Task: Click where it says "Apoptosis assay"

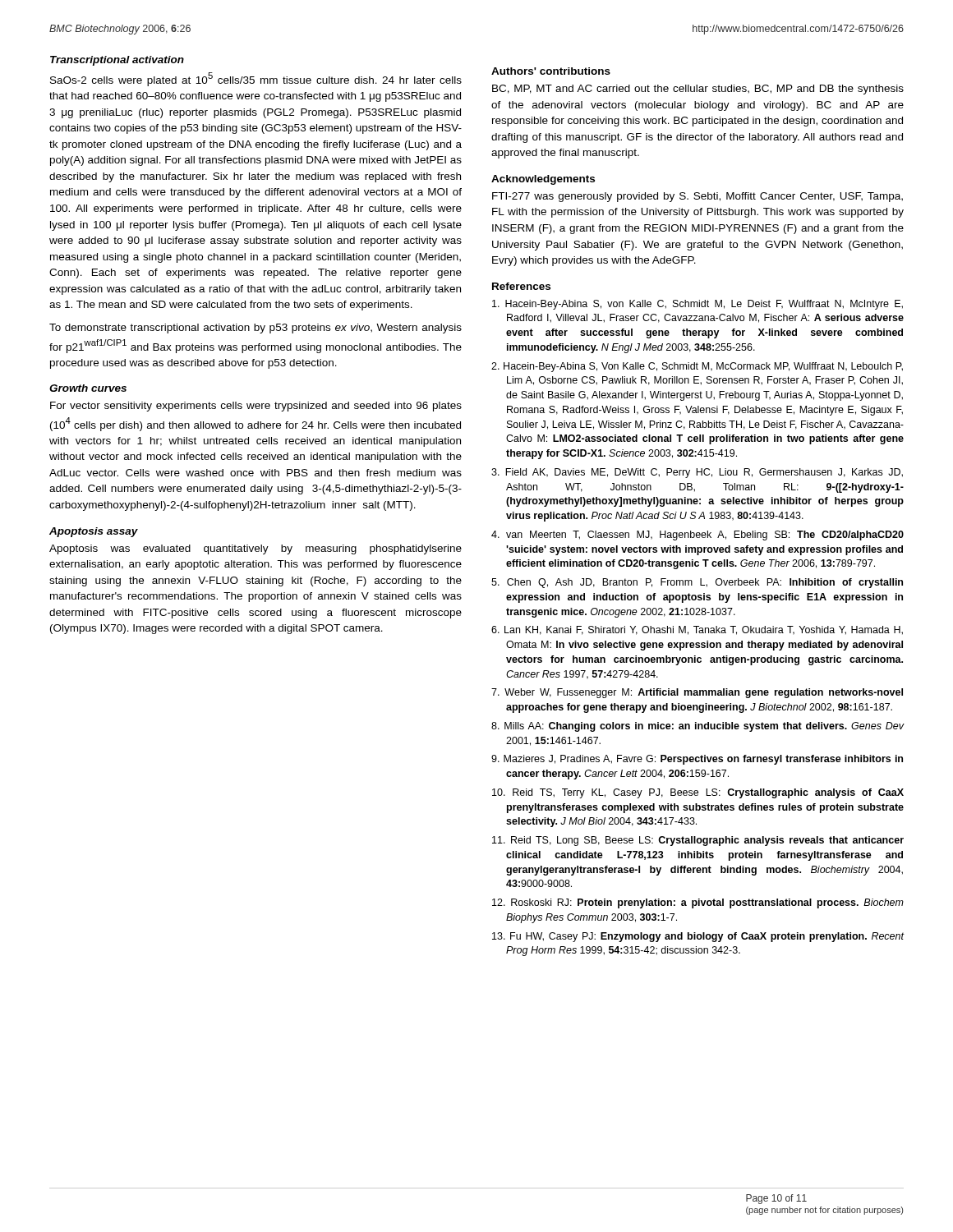Action: point(93,531)
